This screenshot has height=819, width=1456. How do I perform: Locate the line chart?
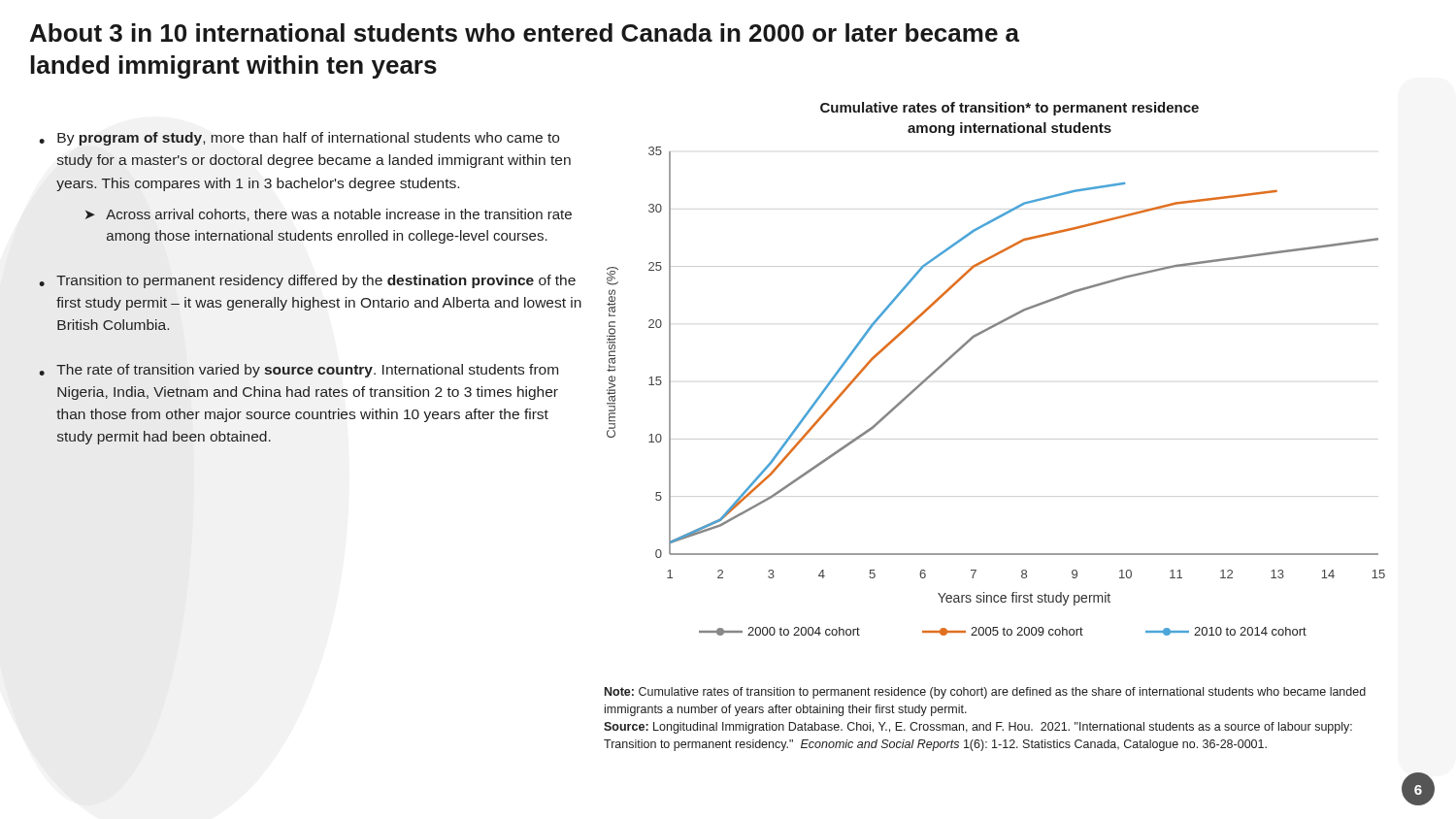click(x=1009, y=399)
